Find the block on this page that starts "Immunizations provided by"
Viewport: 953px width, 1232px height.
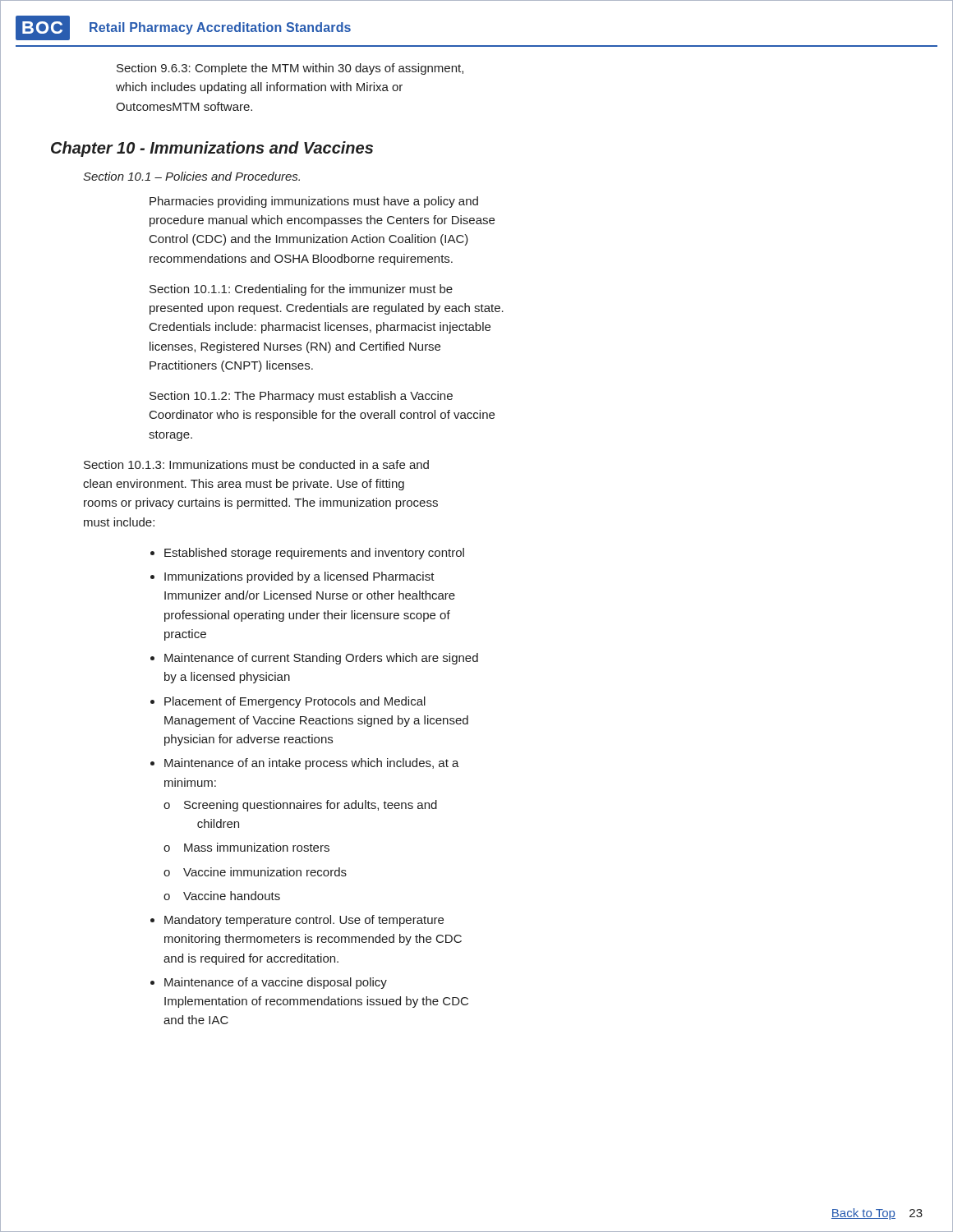coord(309,605)
